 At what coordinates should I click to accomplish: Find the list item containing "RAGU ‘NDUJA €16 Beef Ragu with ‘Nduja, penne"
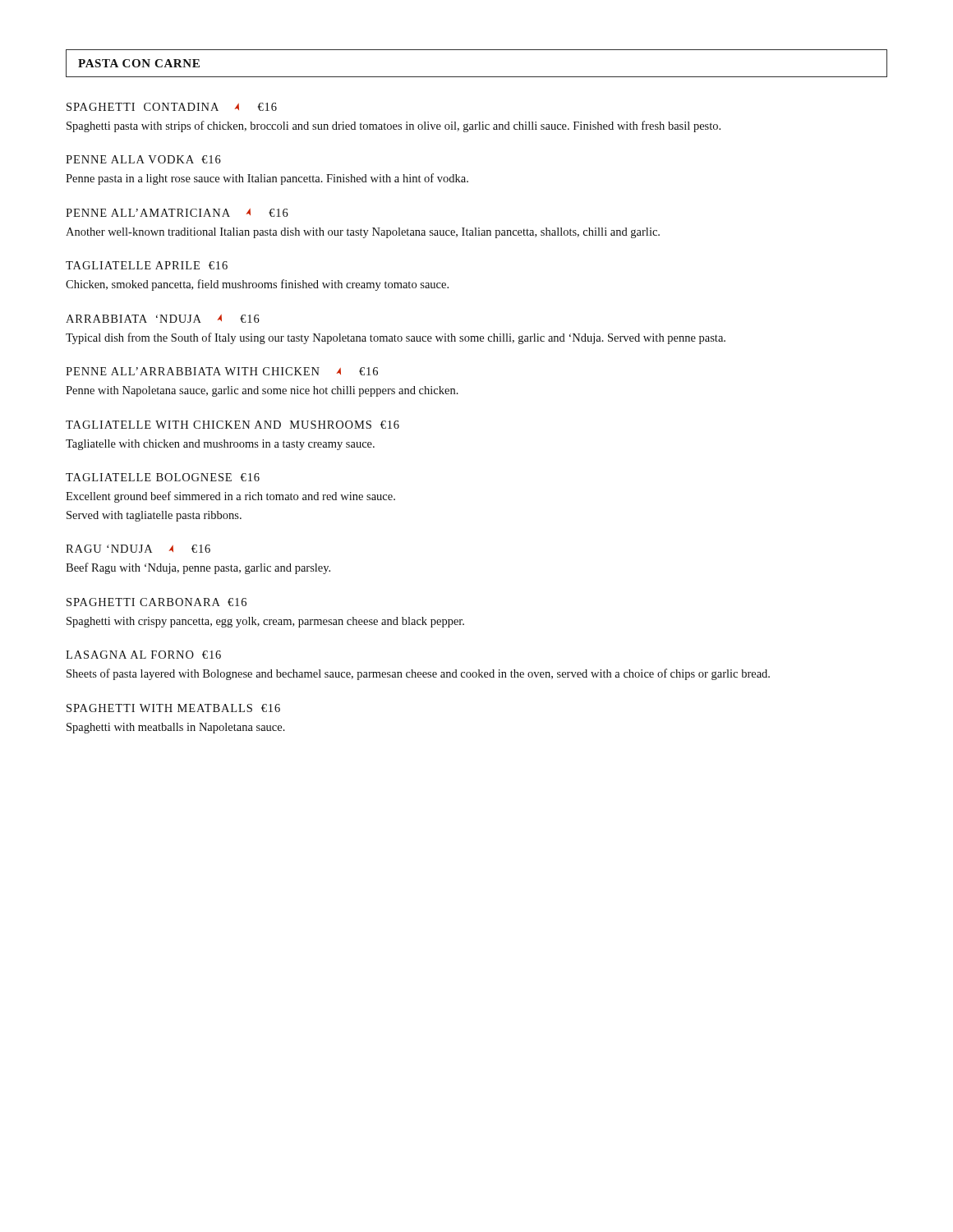(138, 549)
